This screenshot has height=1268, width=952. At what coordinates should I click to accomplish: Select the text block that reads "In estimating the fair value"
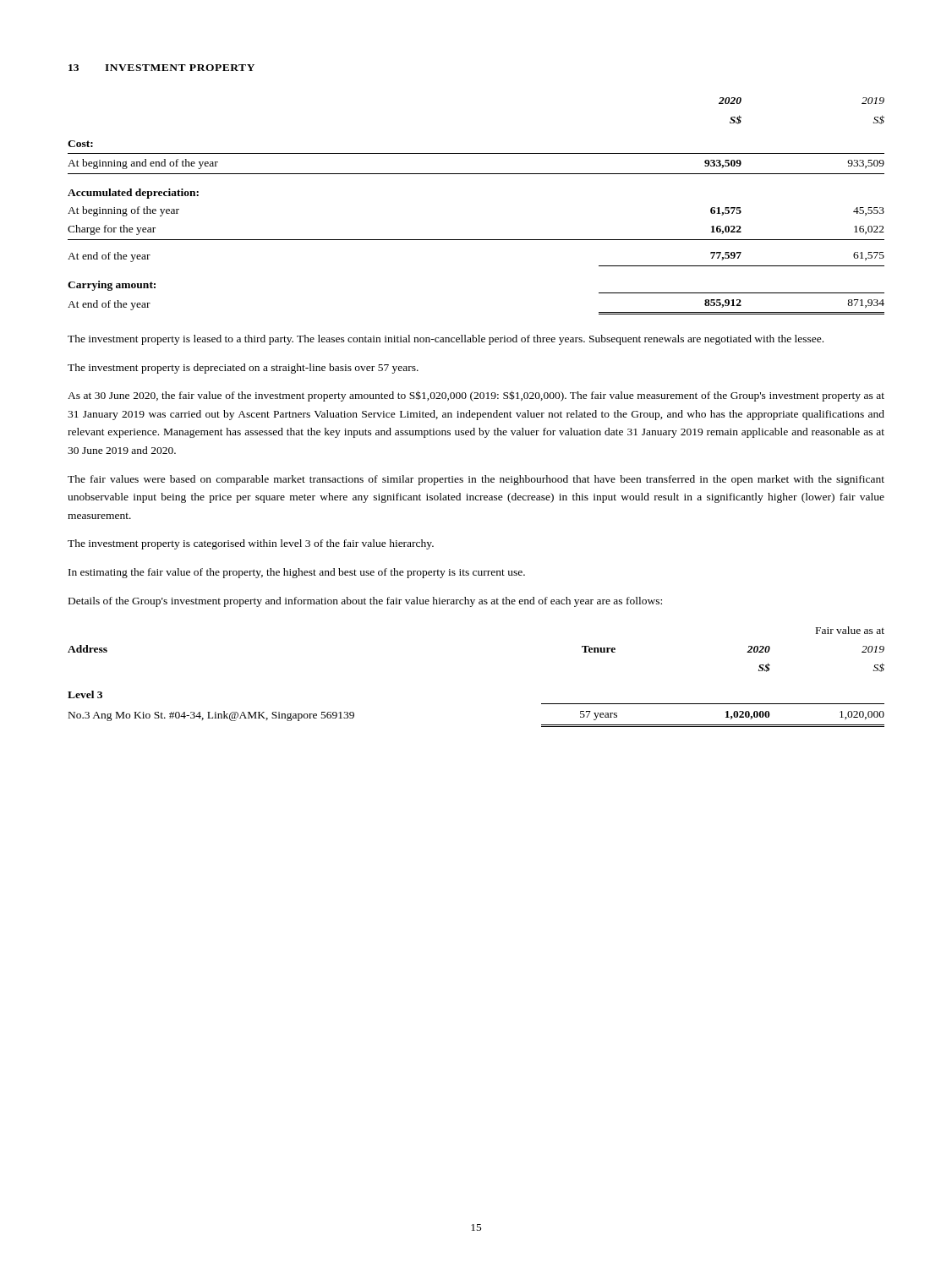tap(297, 572)
